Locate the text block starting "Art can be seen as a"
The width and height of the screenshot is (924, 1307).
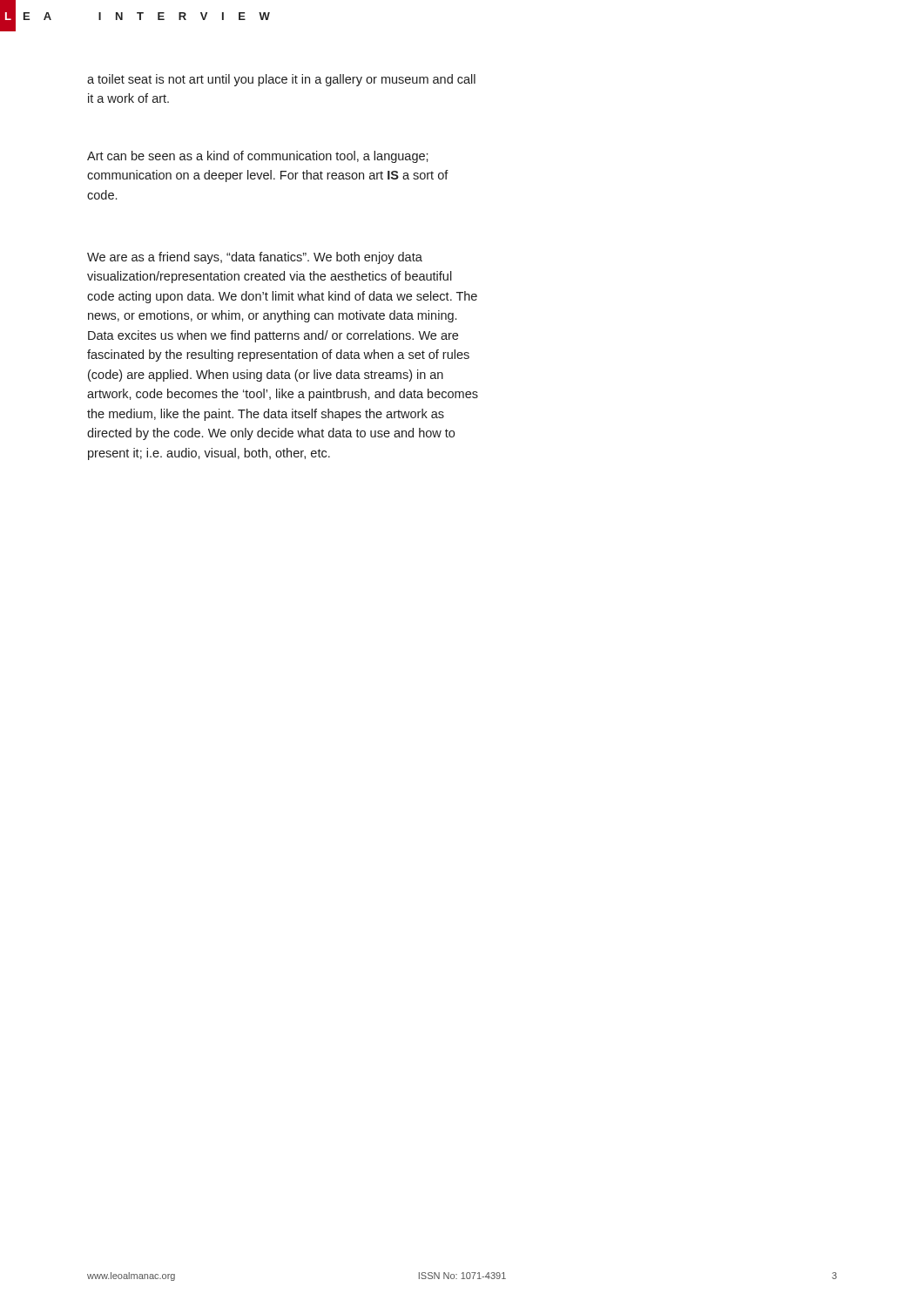pyautogui.click(x=283, y=176)
